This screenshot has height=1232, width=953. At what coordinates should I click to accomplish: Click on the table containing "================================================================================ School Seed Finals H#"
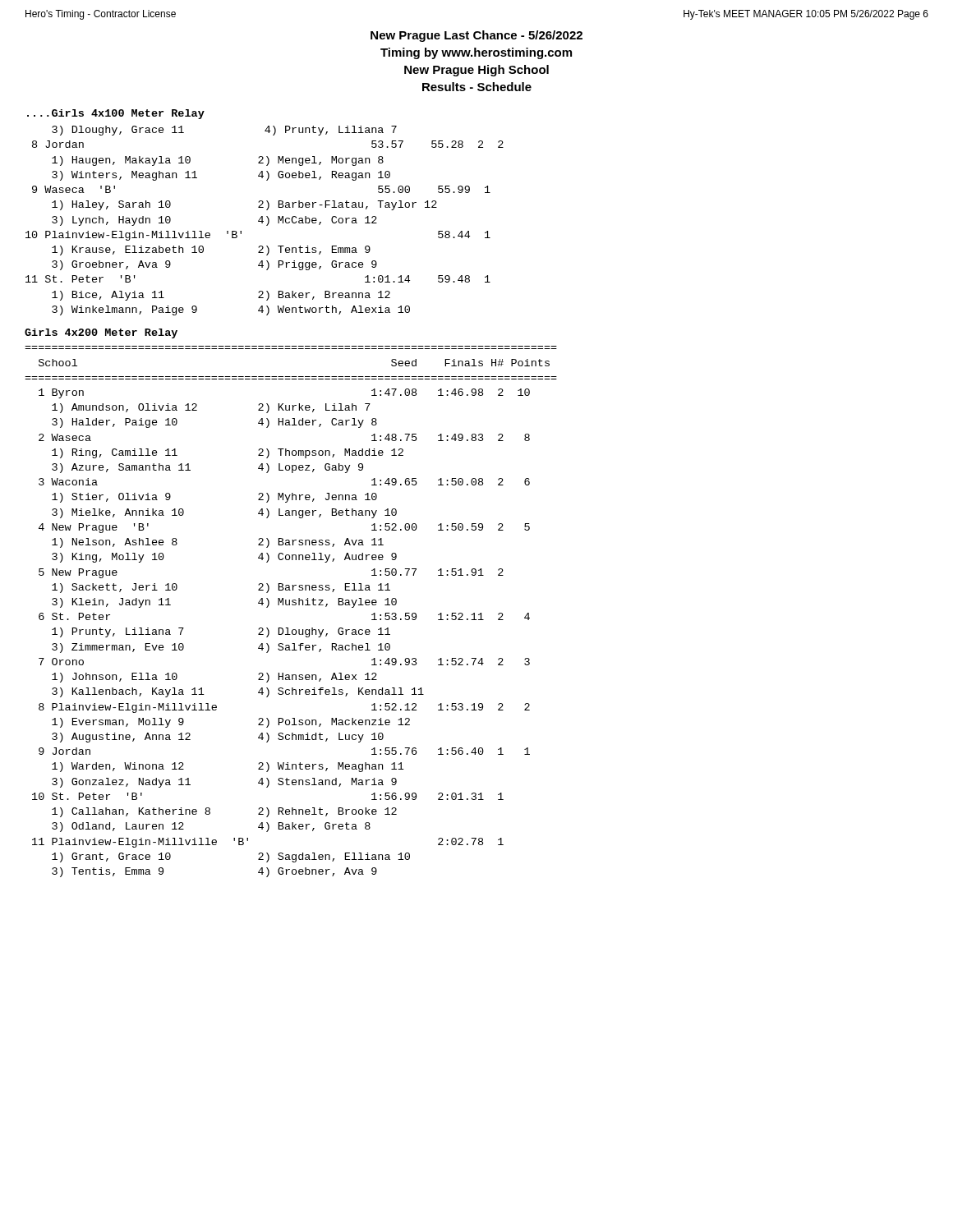pyautogui.click(x=476, y=610)
